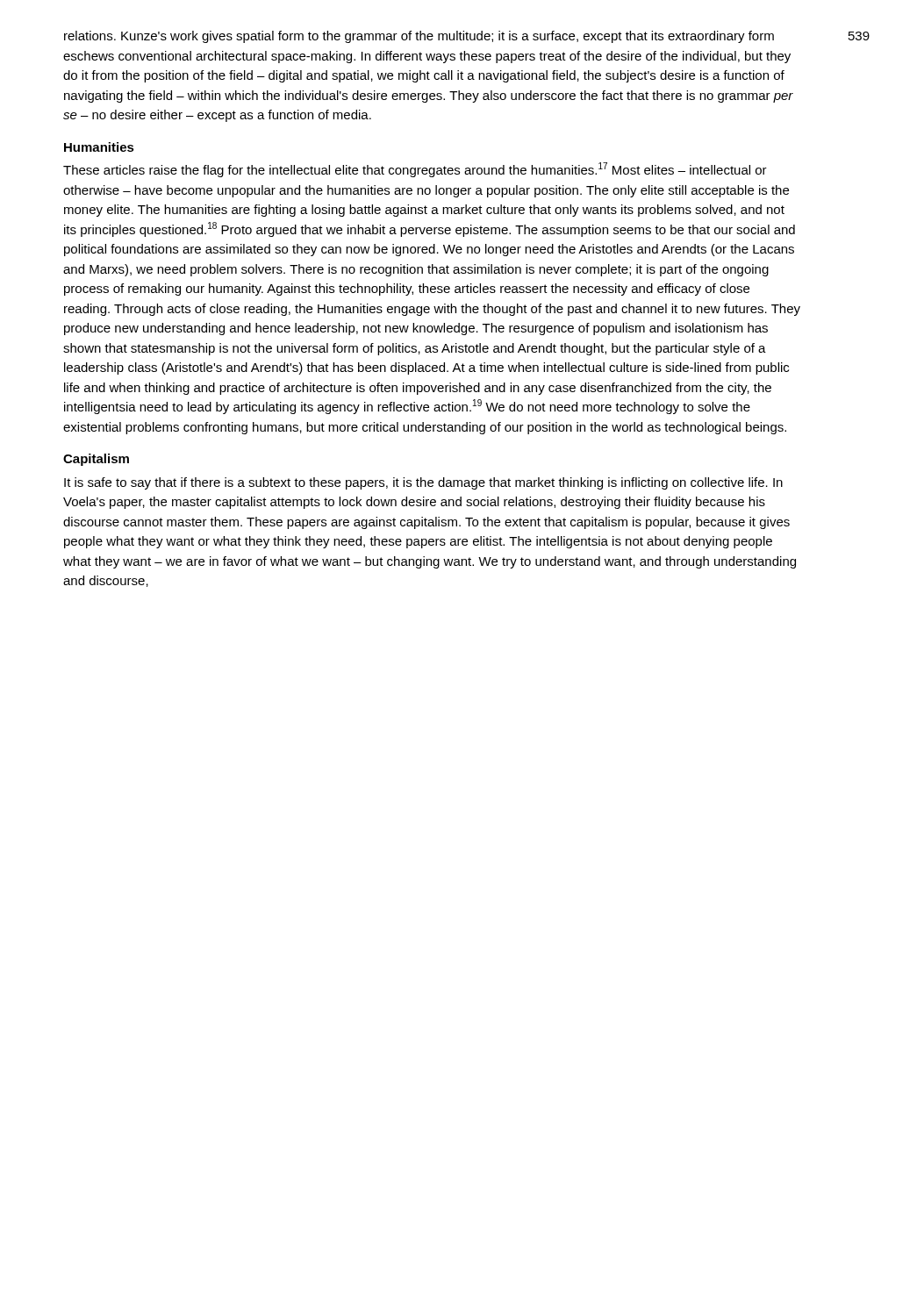Point to the block starting "These articles raise the flag"
924x1316 pixels.
tap(432, 299)
